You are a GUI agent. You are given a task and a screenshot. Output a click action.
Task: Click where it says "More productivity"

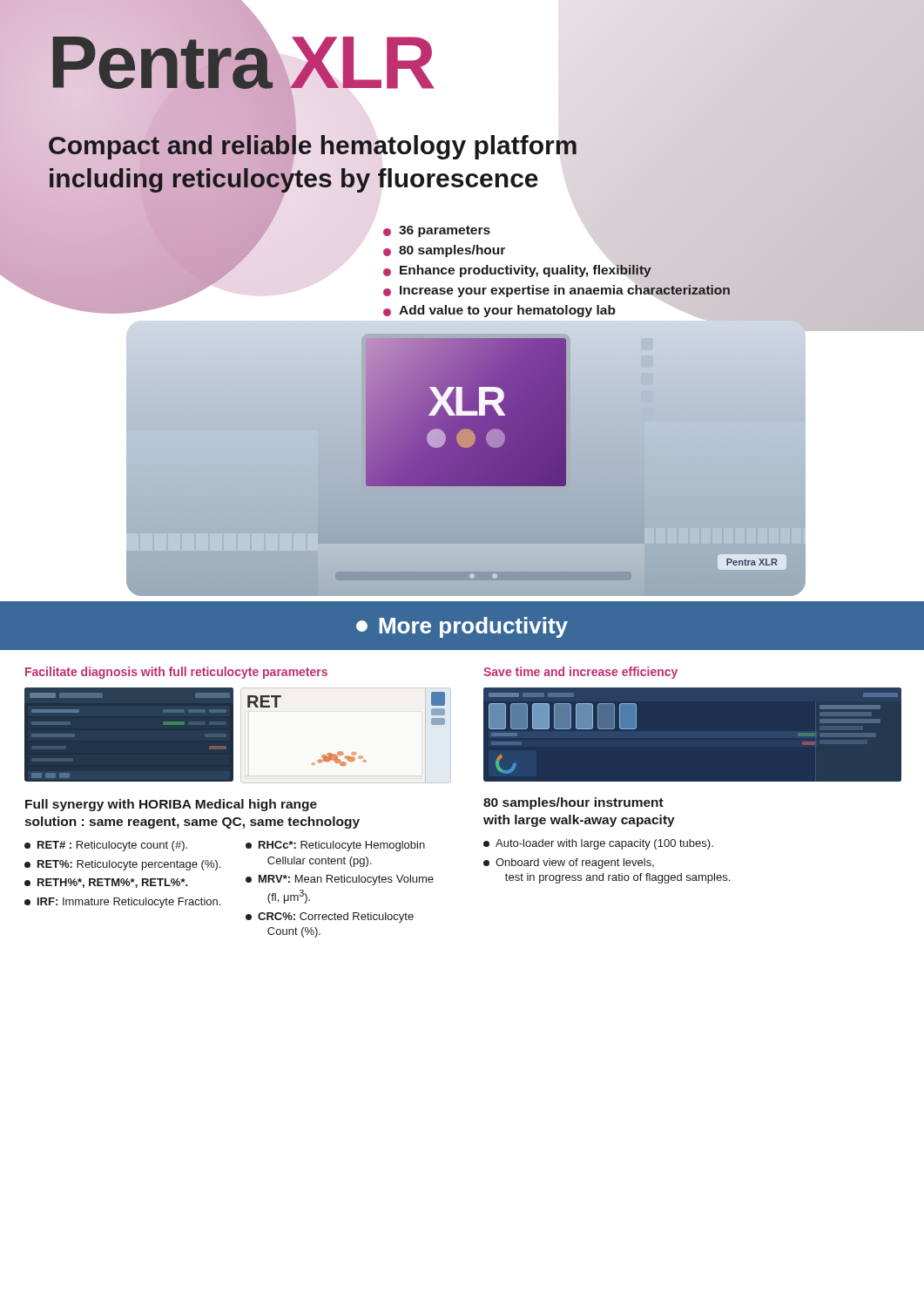point(462,625)
